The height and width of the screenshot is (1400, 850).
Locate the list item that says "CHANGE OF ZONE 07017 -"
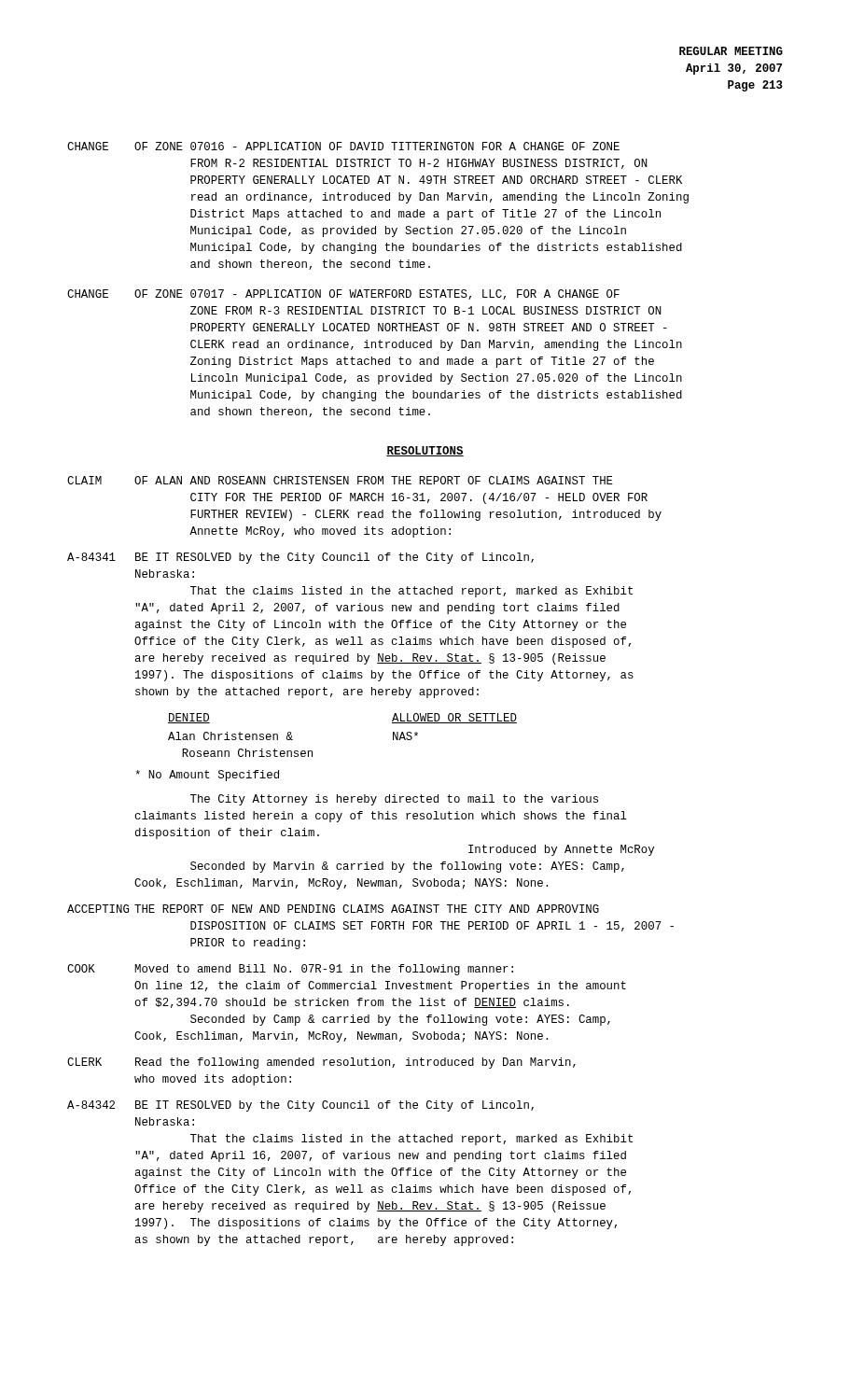425,354
